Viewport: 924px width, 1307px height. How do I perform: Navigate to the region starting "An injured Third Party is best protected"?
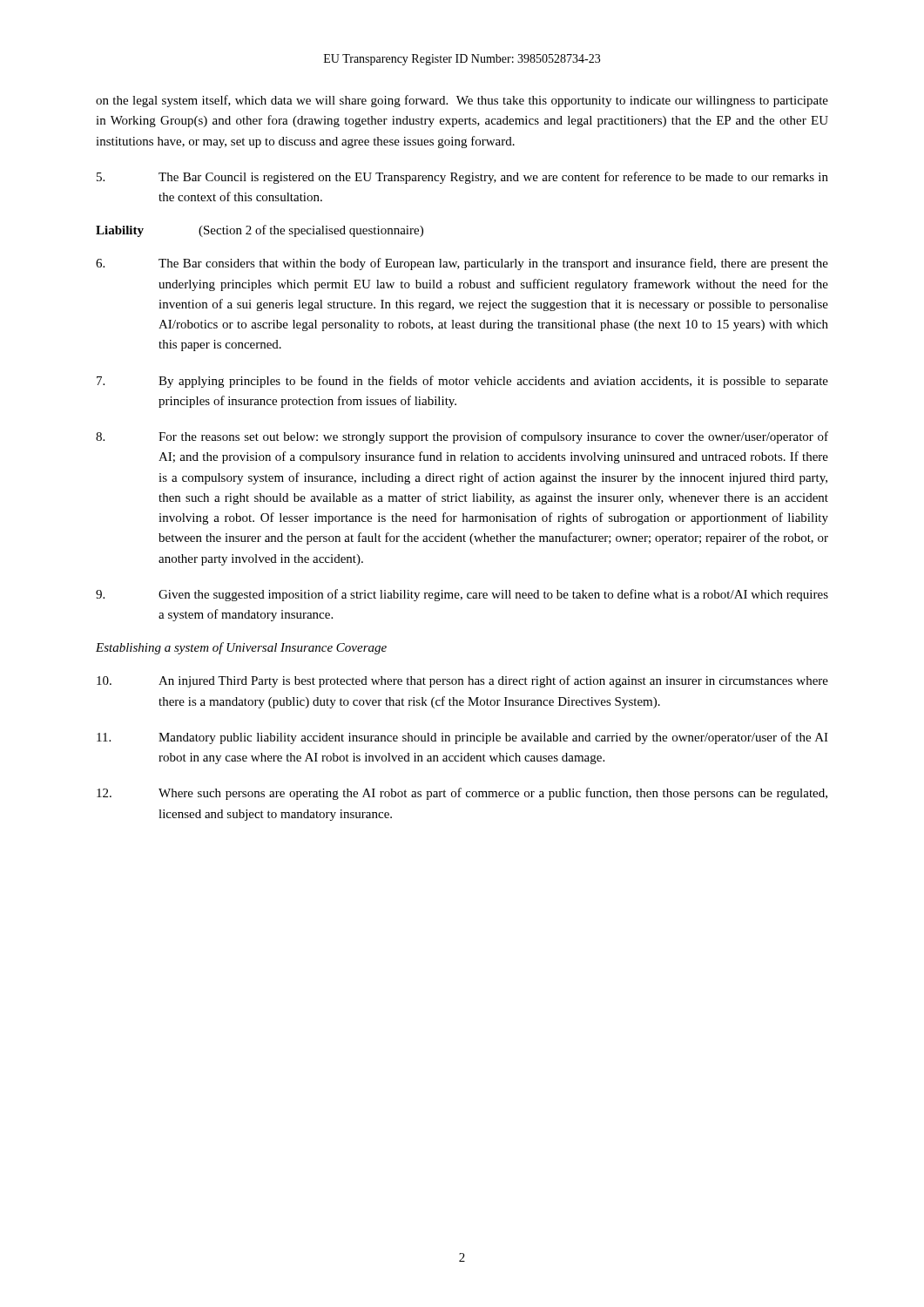tap(462, 691)
